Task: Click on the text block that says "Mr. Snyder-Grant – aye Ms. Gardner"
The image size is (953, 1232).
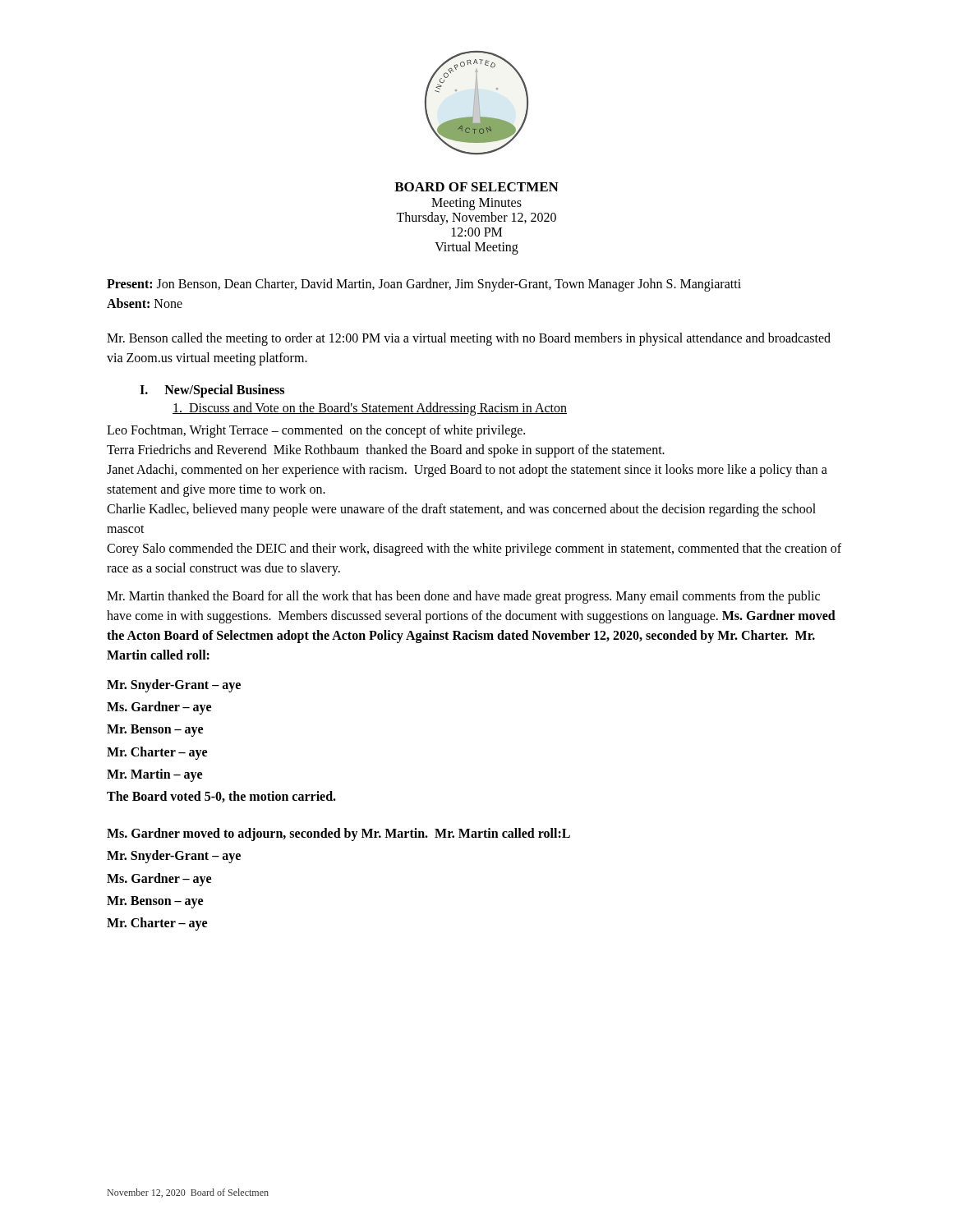Action: coord(174,686)
